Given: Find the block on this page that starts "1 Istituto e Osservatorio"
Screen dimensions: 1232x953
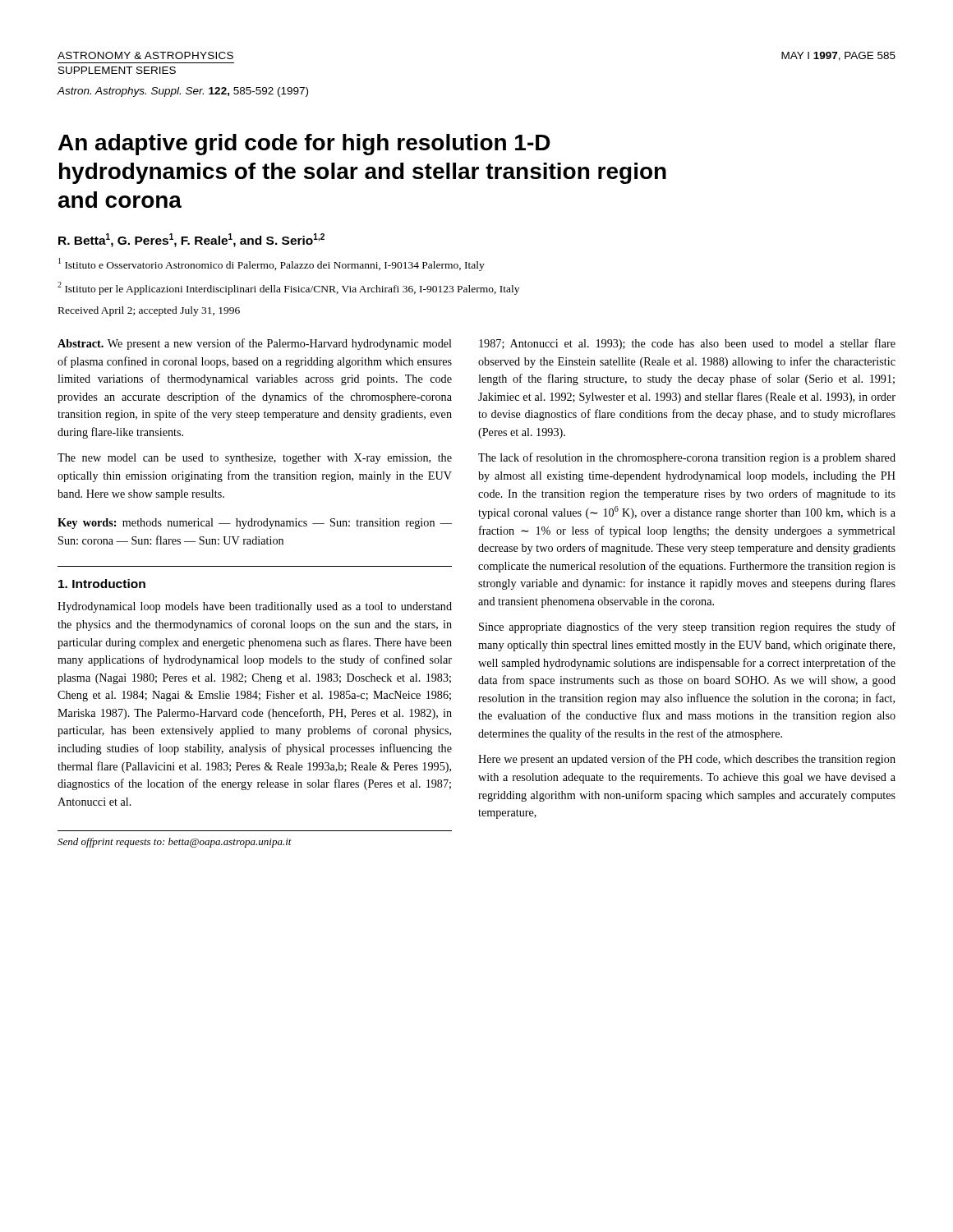Looking at the screenshot, I should coord(271,264).
